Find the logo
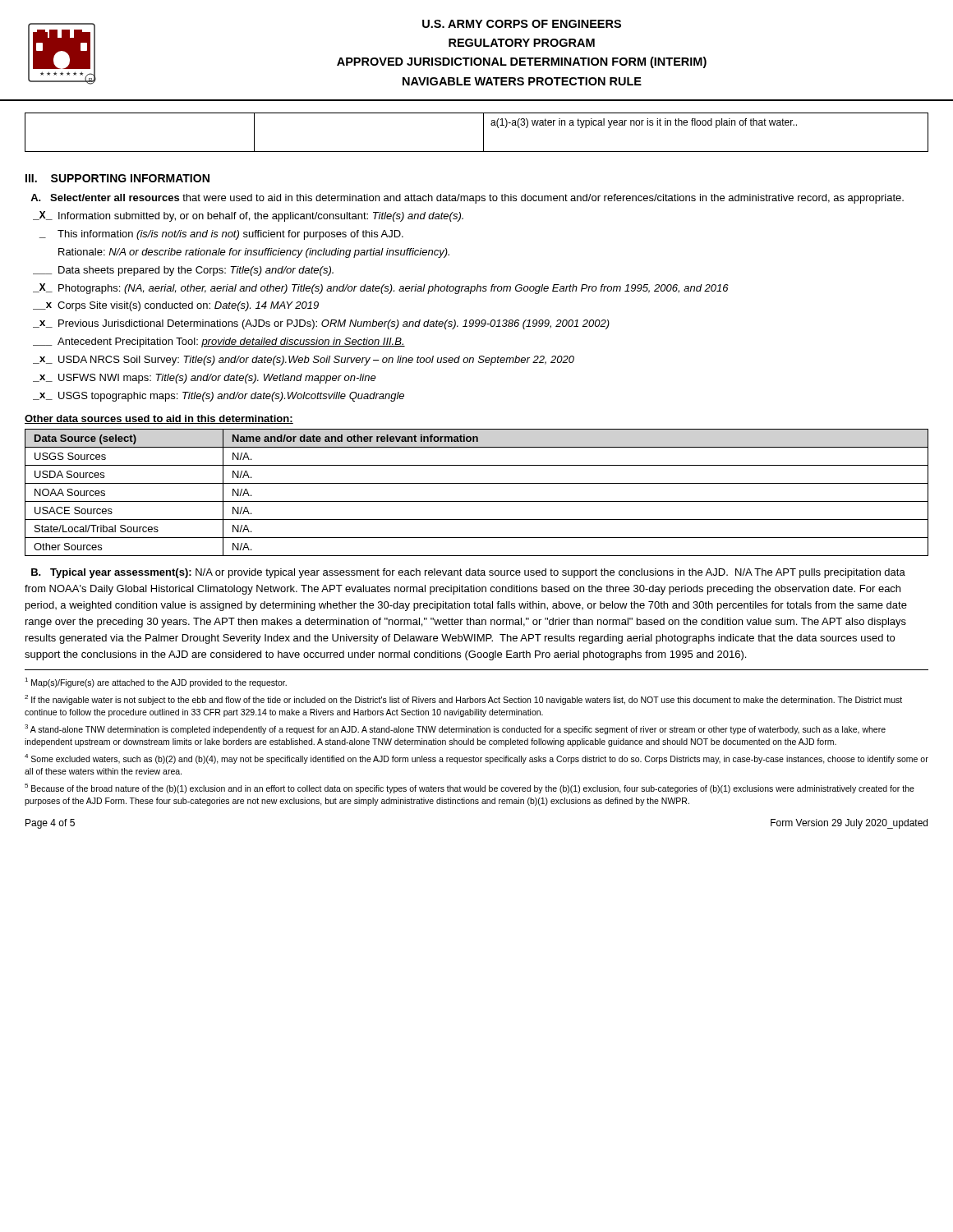 (62, 53)
